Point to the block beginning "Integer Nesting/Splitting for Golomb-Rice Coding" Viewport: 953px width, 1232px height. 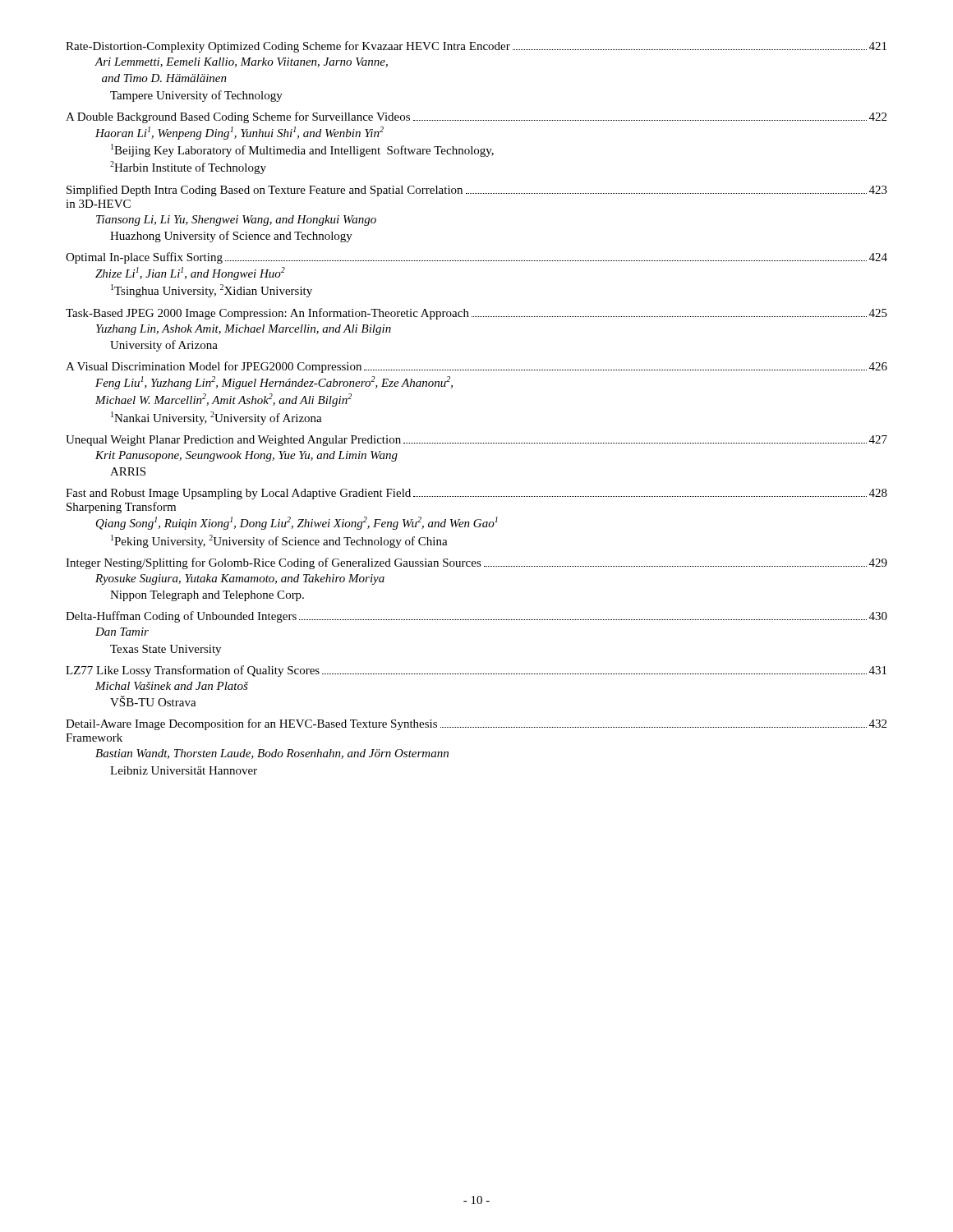coord(476,563)
